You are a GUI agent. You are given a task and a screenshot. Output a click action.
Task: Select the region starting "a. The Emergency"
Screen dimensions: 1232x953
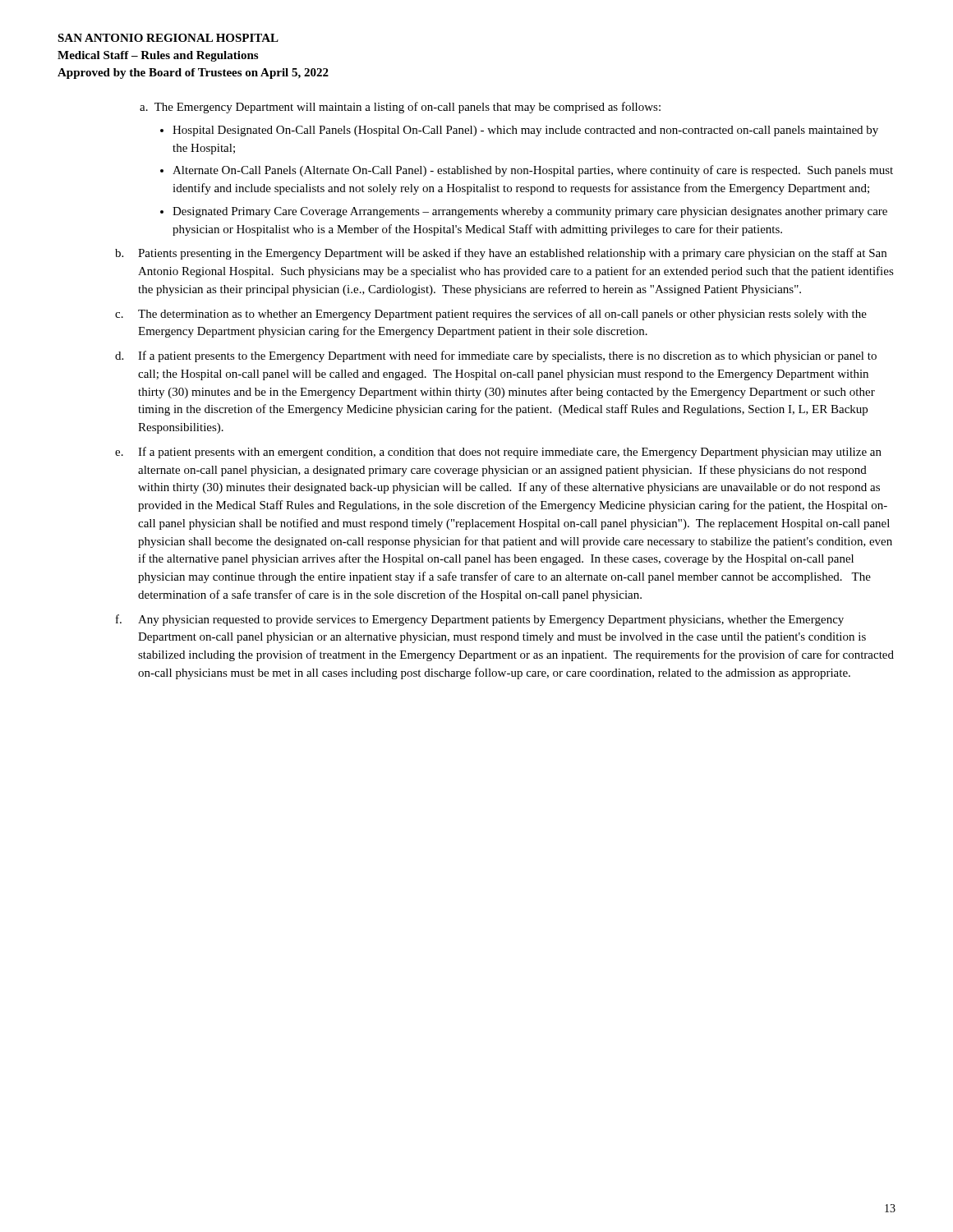coord(518,168)
